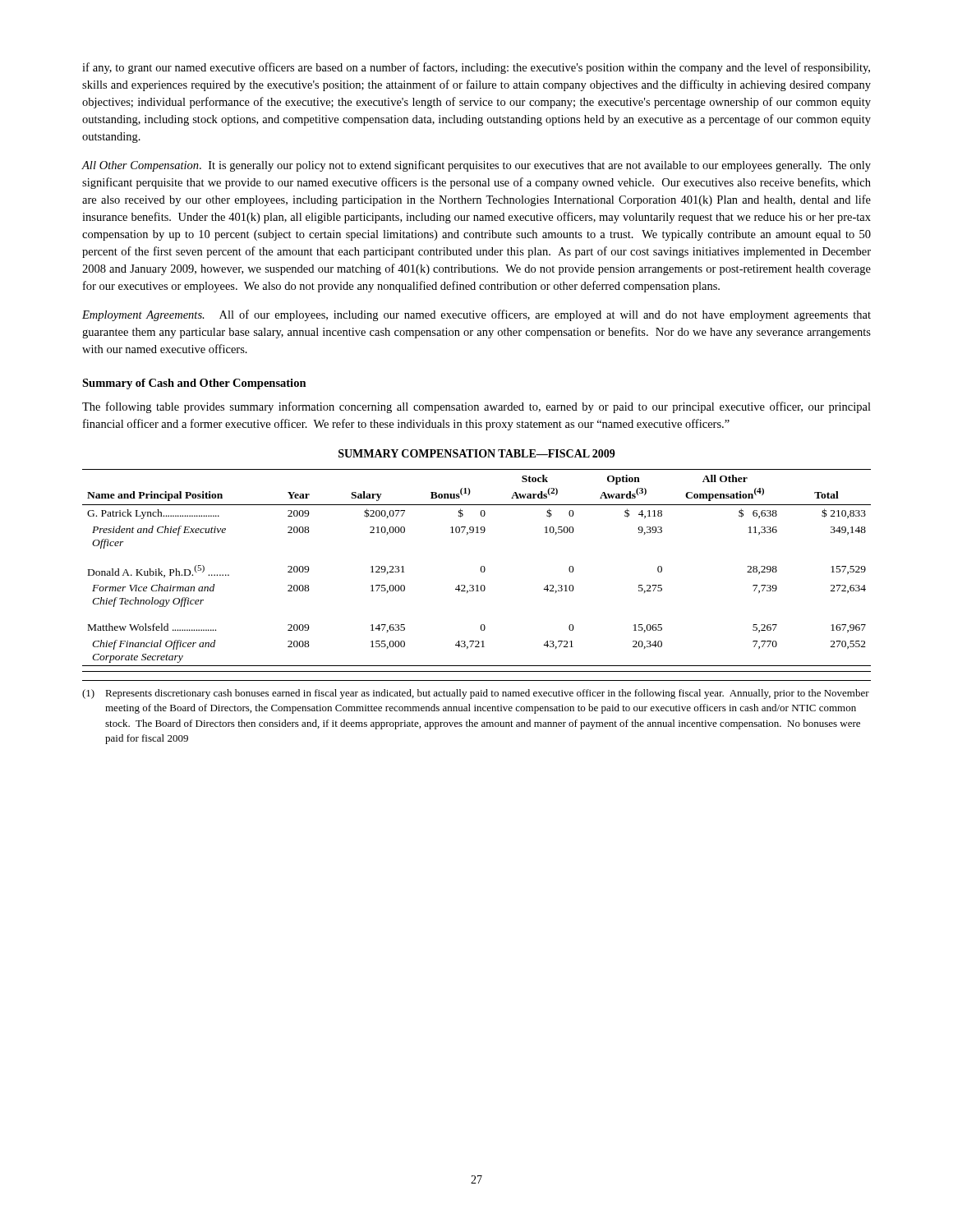Point to the element starting "if any, to"
Viewport: 953px width, 1232px height.
[x=476, y=102]
